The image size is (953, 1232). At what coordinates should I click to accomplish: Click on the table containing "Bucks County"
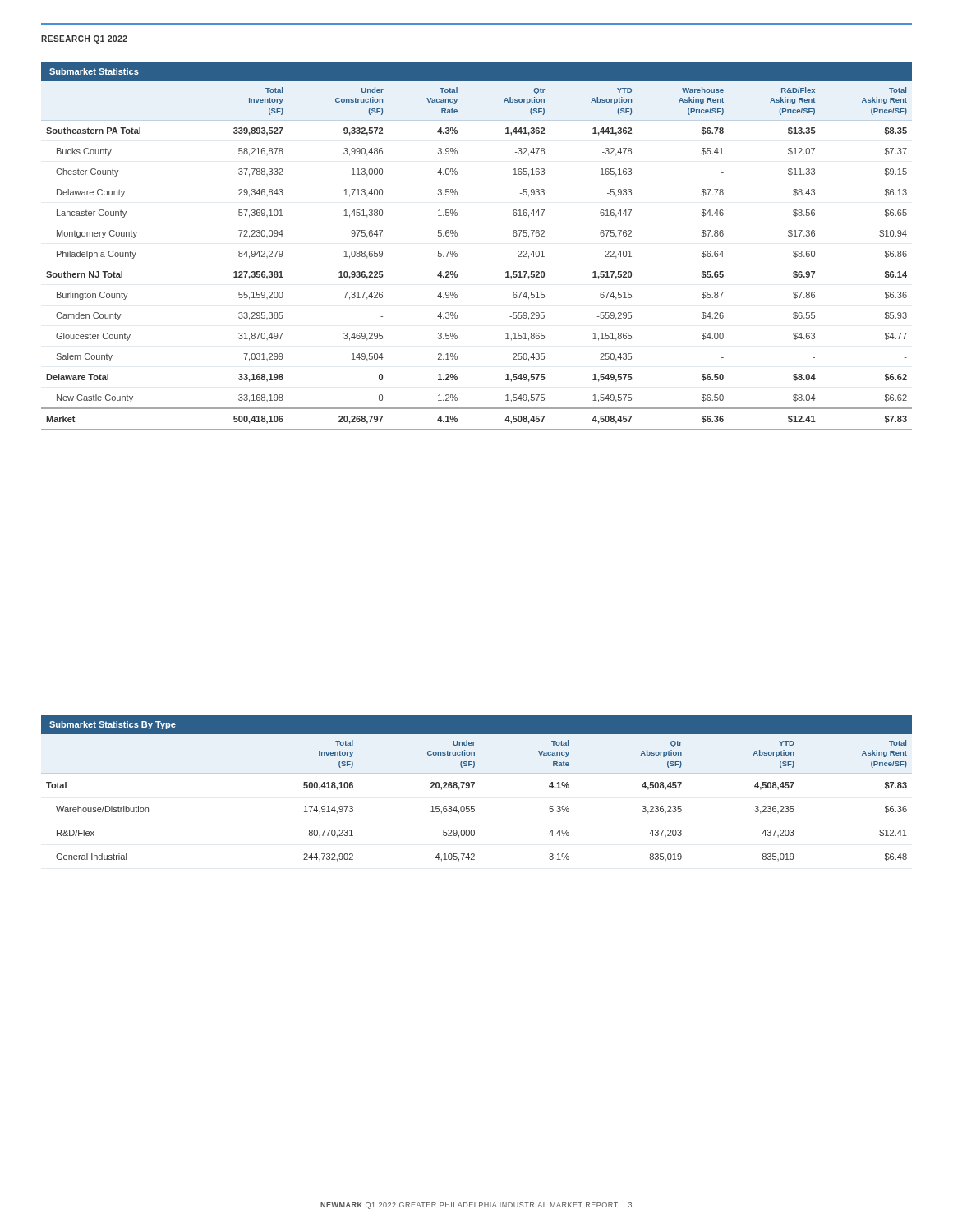click(476, 246)
